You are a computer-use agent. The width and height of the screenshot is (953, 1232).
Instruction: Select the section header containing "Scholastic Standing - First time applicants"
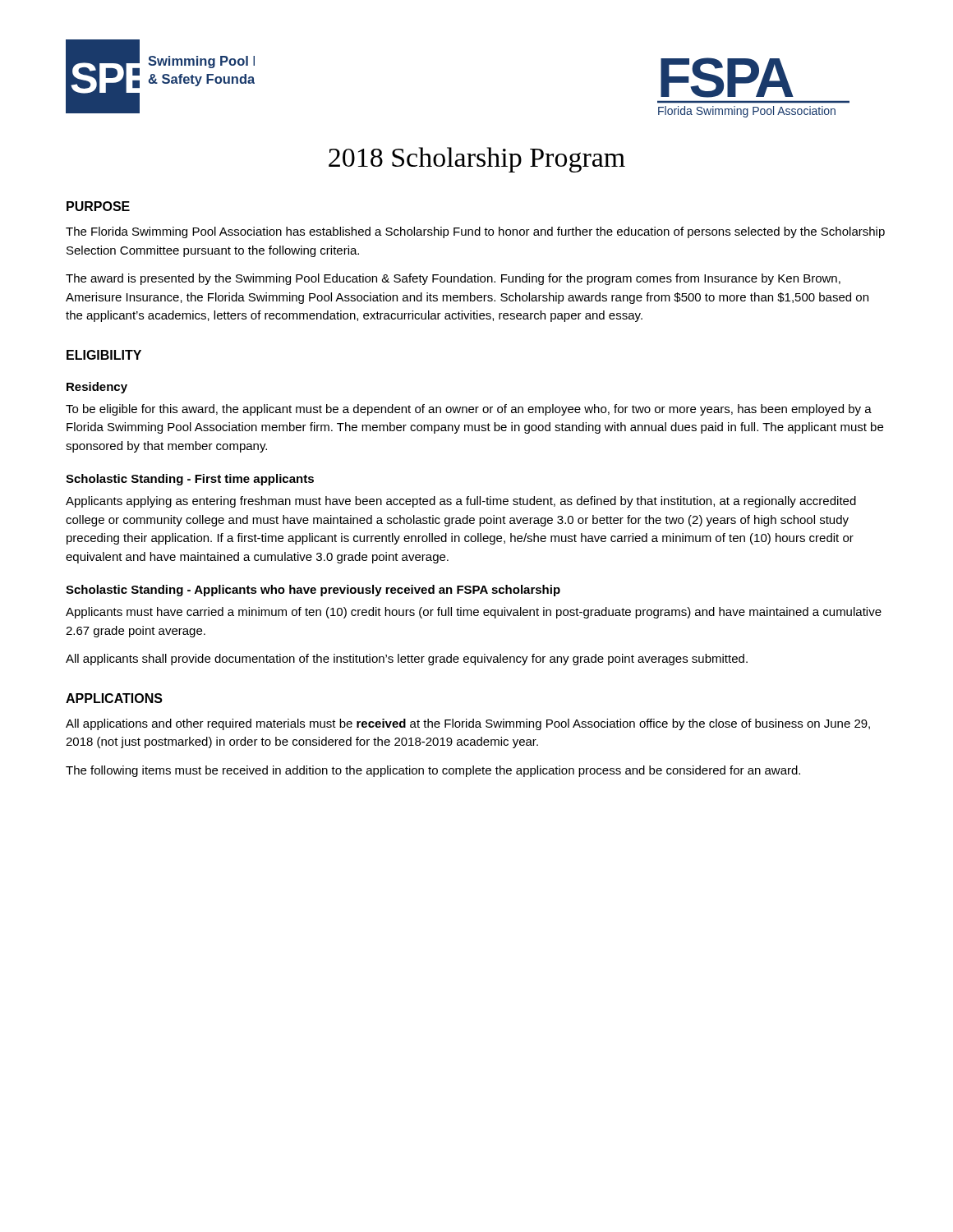point(190,478)
